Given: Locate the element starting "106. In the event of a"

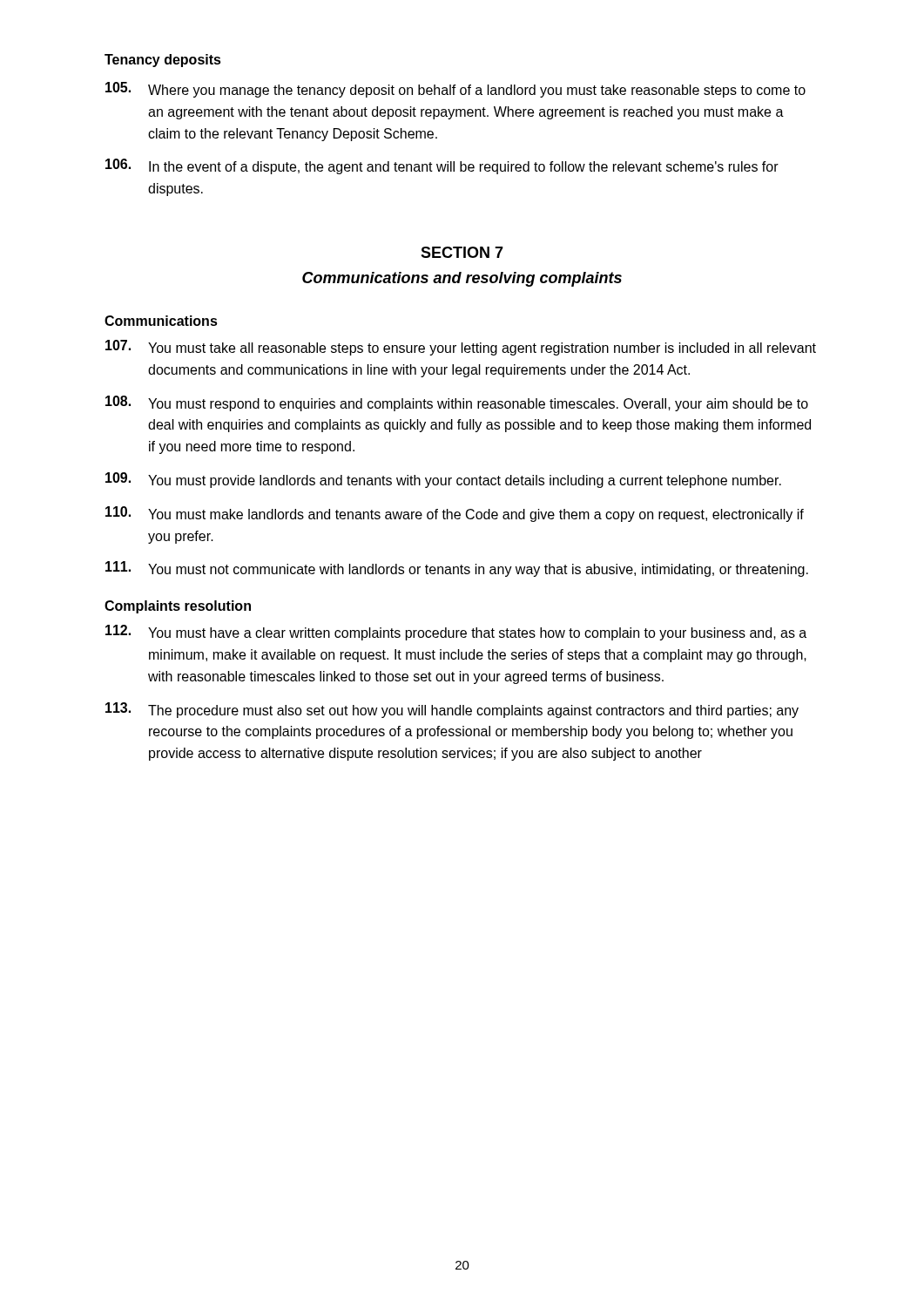Looking at the screenshot, I should point(462,179).
